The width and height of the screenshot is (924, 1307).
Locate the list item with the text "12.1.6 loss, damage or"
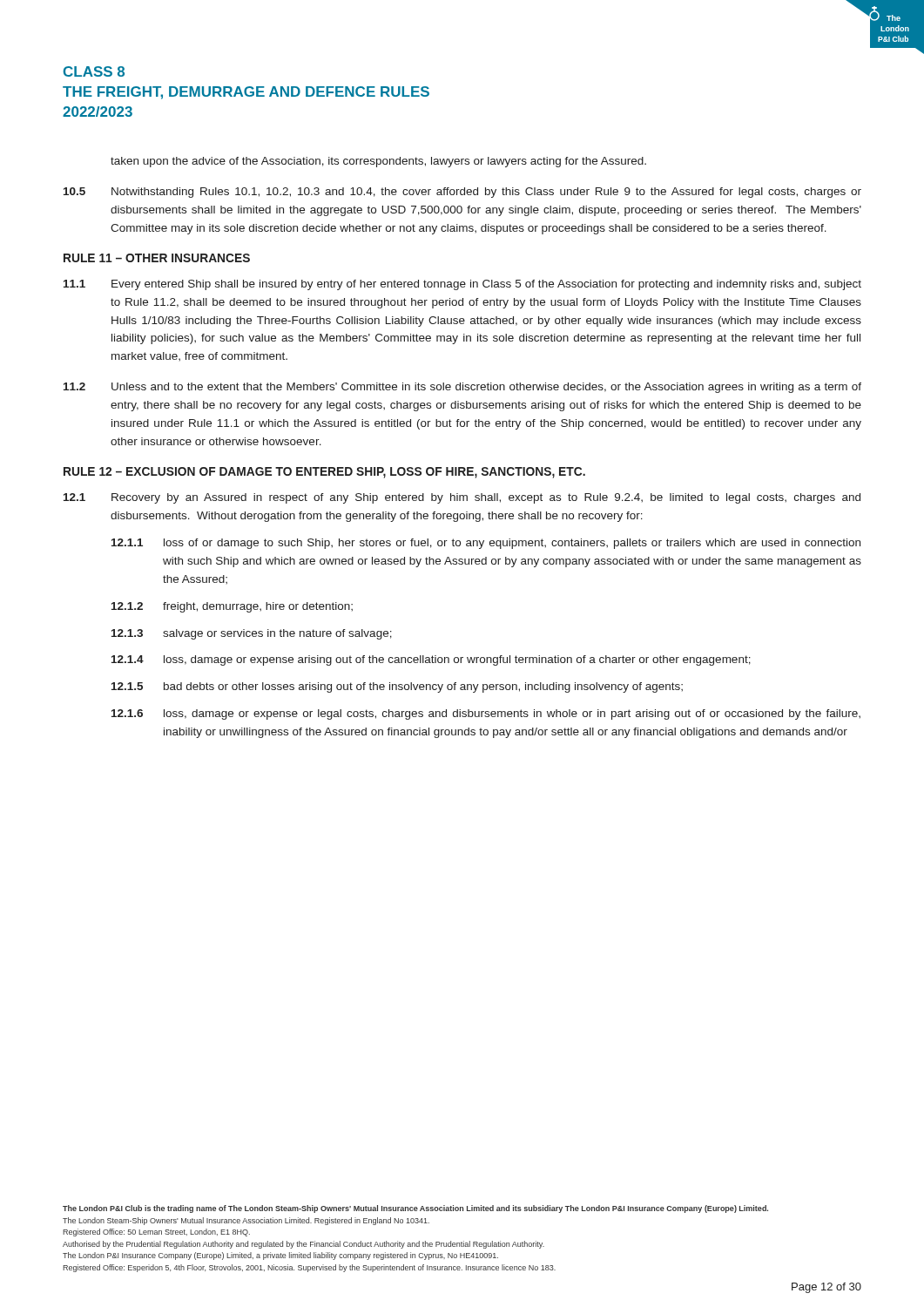(x=486, y=723)
